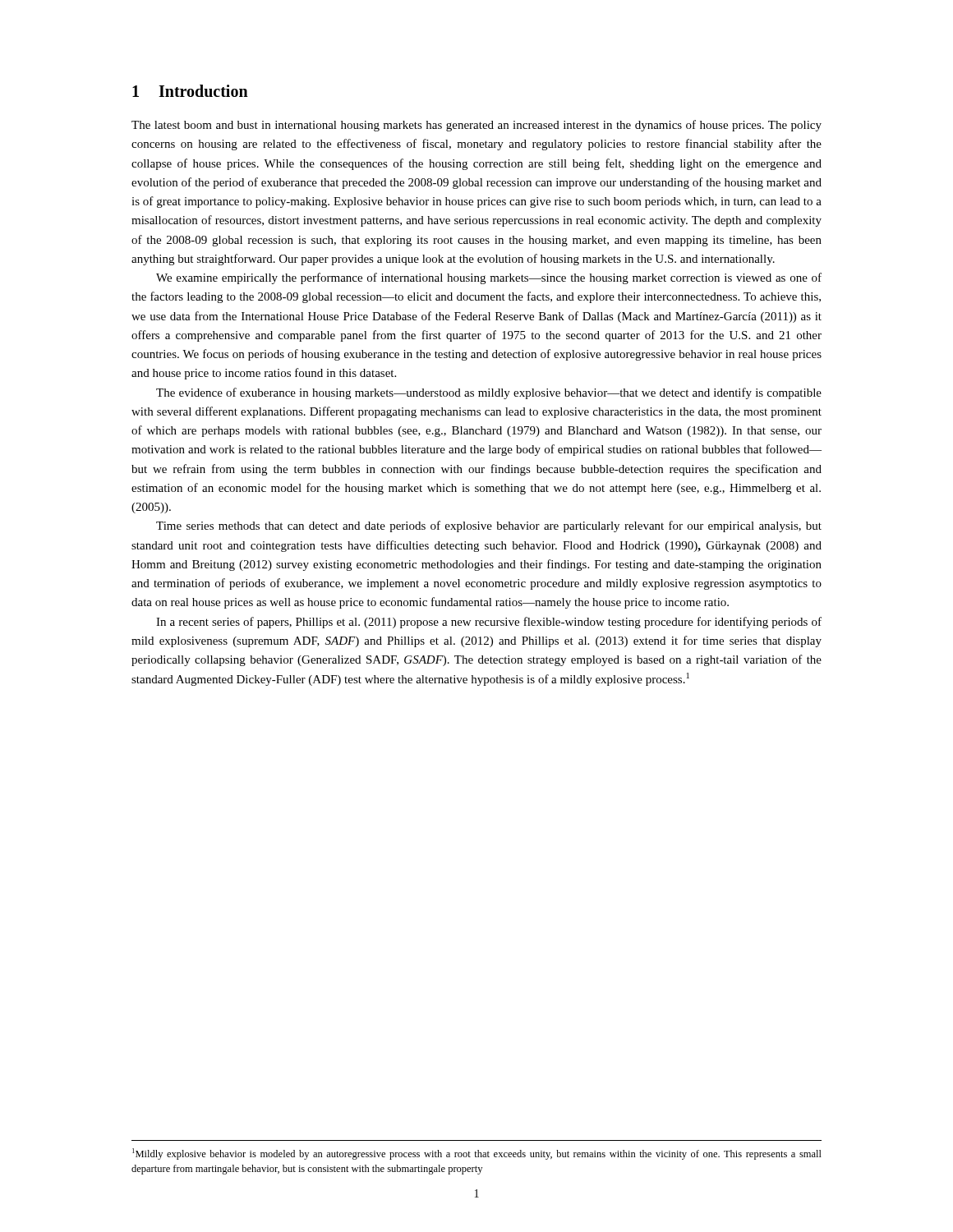
Task: Point to the region starting "1Mildly explosive behavior is"
Action: tap(476, 1161)
